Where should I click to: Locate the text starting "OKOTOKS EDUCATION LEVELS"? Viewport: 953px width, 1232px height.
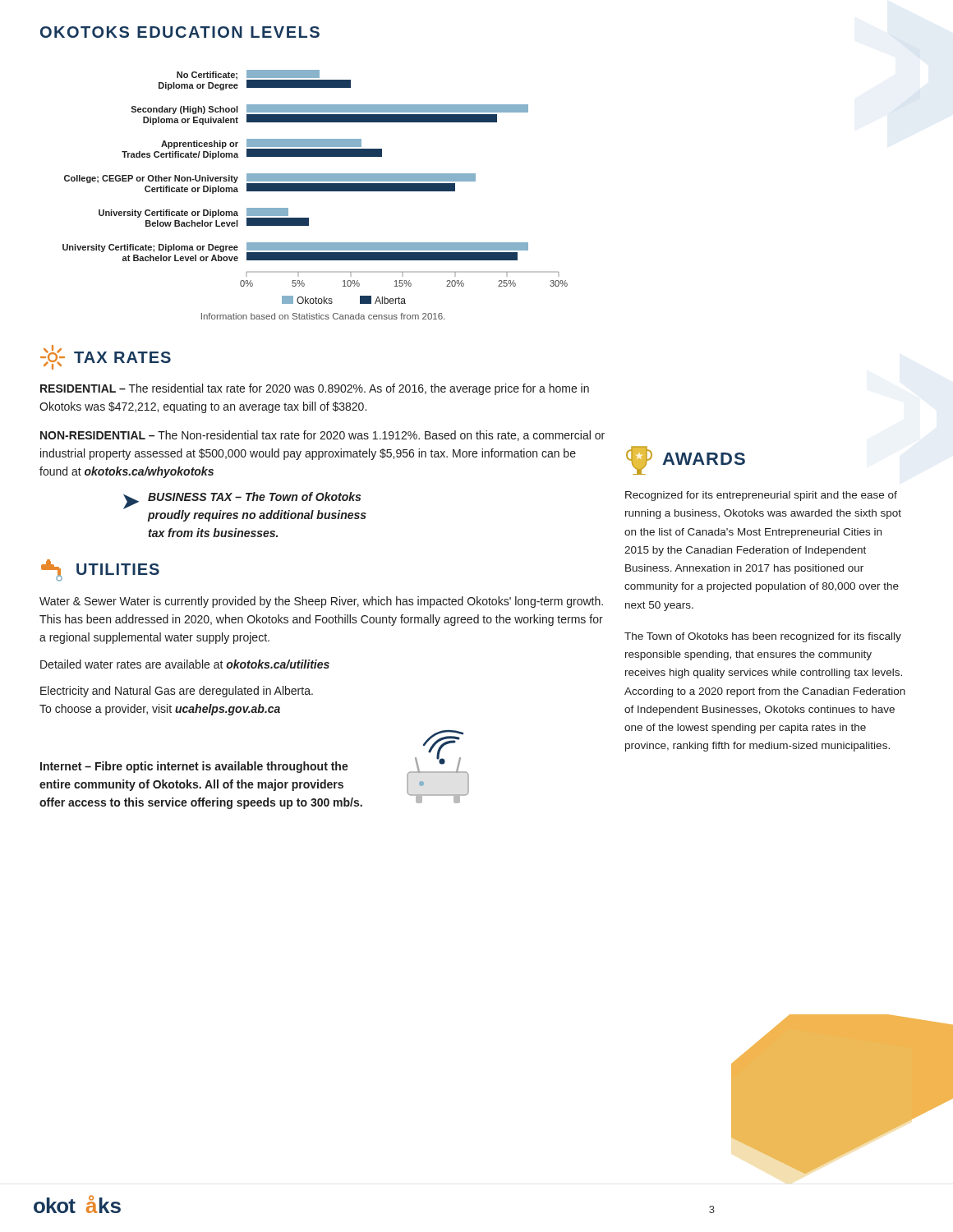[x=180, y=32]
